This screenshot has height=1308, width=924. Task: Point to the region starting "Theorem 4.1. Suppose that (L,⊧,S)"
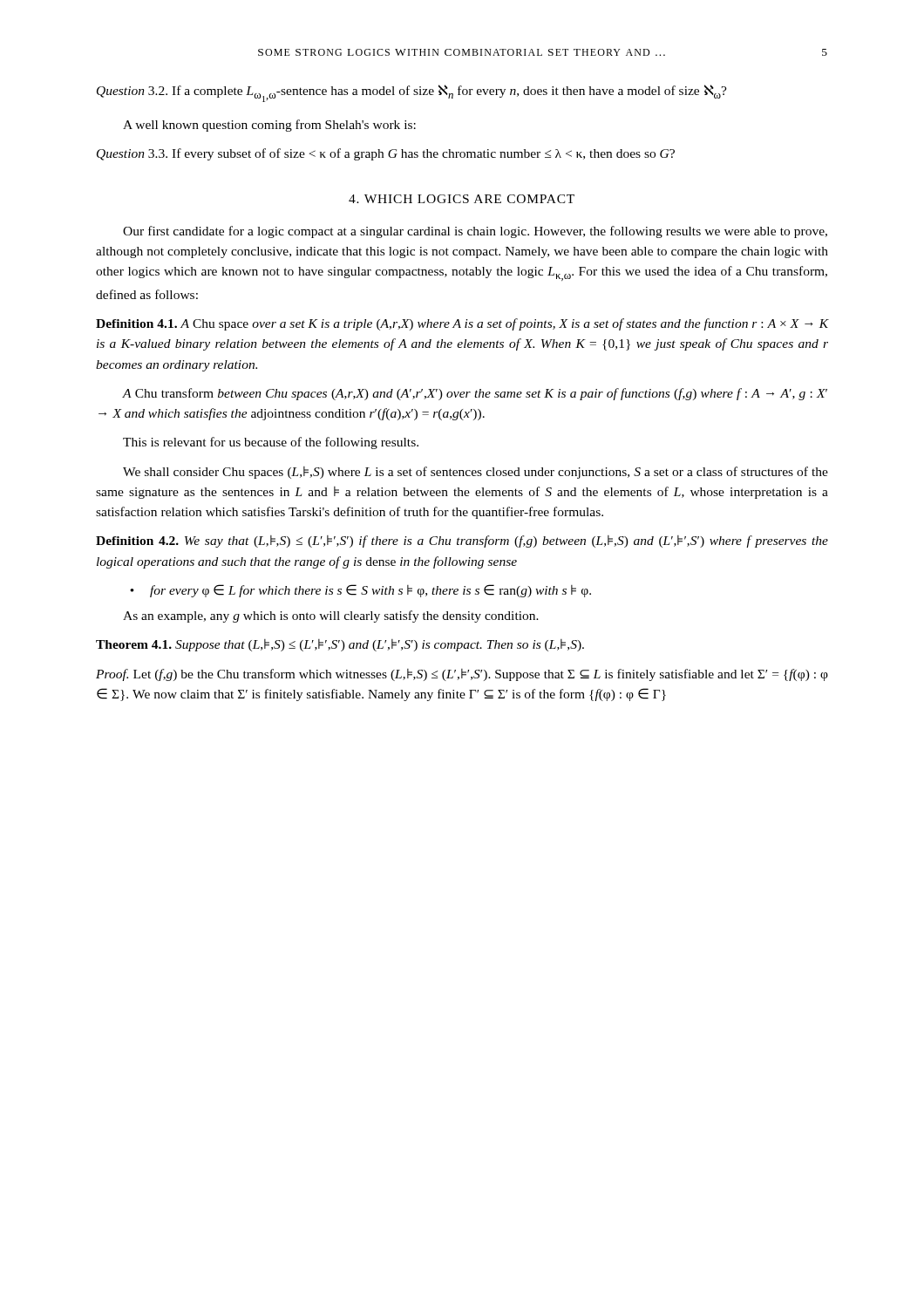[x=340, y=644]
